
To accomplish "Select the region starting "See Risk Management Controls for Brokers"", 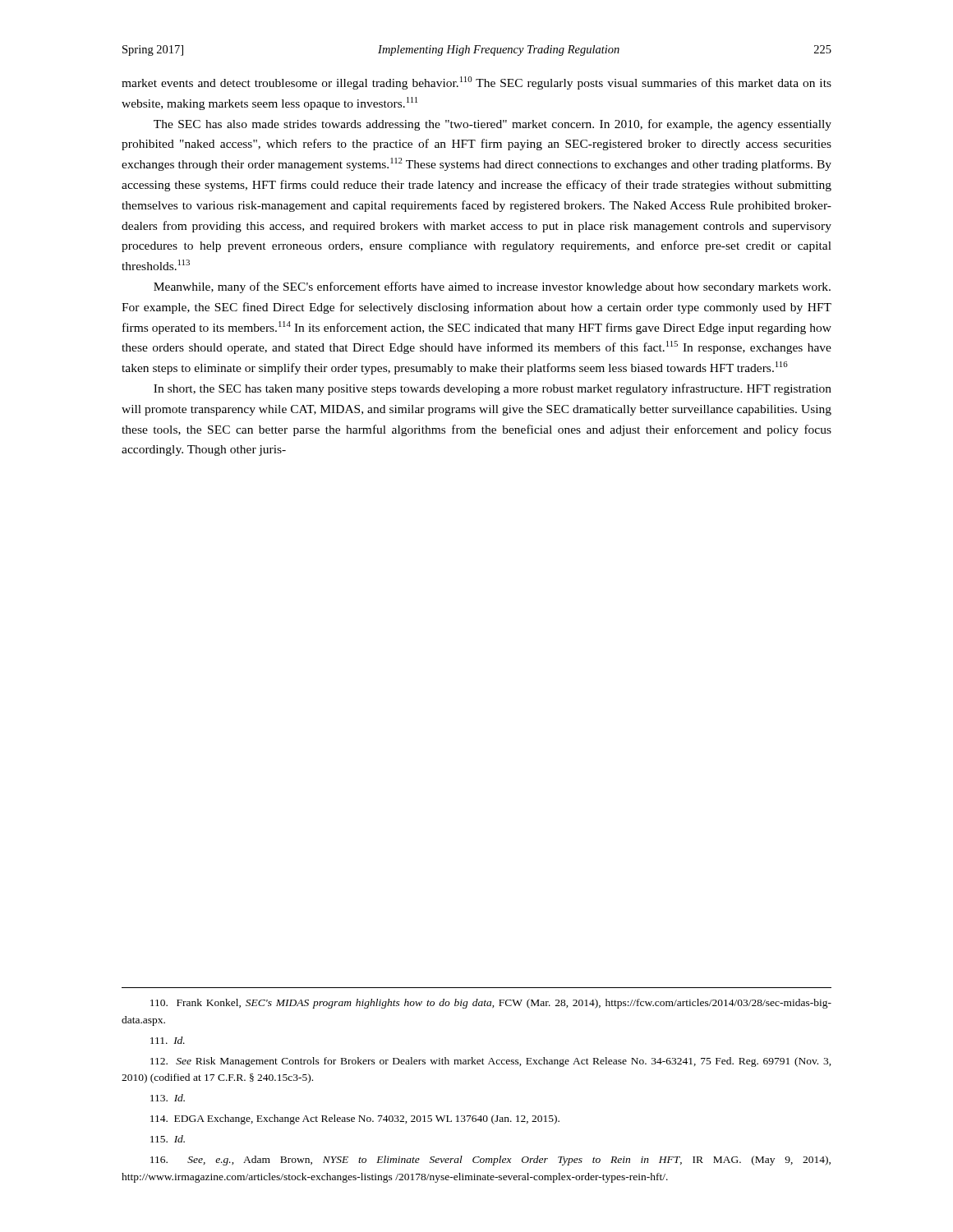I will (476, 1069).
